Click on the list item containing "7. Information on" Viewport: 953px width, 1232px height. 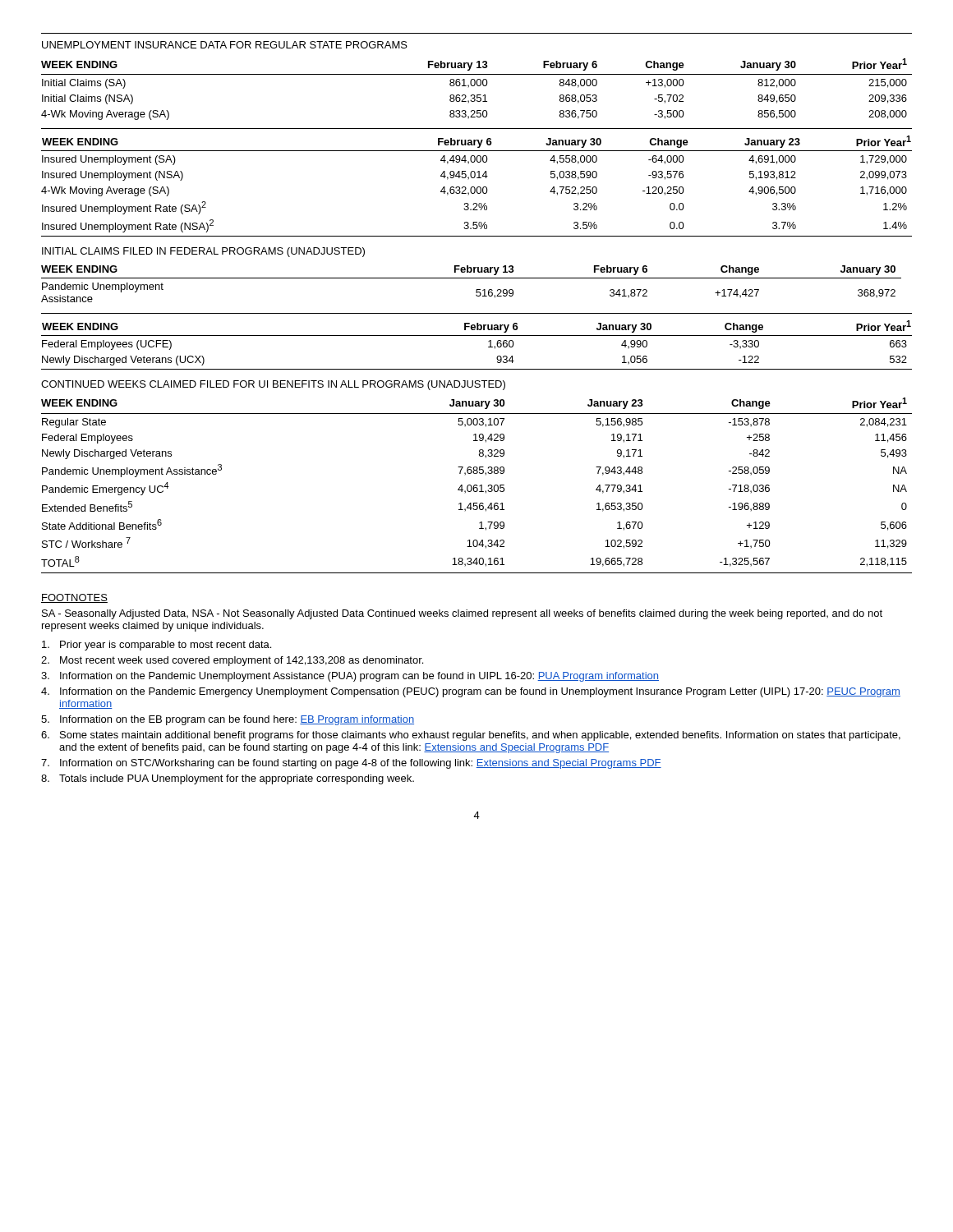pos(351,763)
